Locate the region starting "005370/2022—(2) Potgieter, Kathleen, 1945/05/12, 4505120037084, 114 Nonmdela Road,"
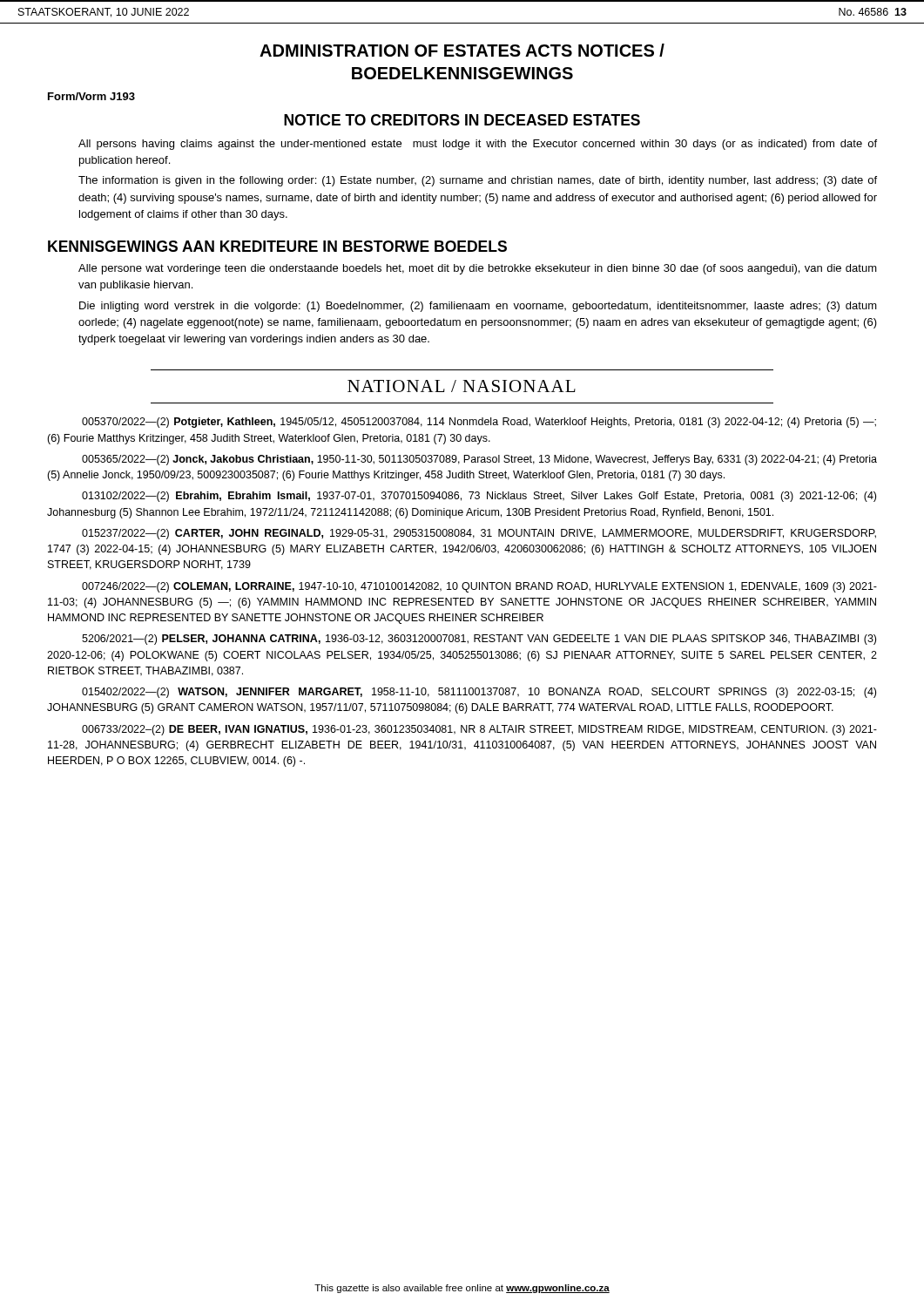This screenshot has width=924, height=1307. coord(462,430)
